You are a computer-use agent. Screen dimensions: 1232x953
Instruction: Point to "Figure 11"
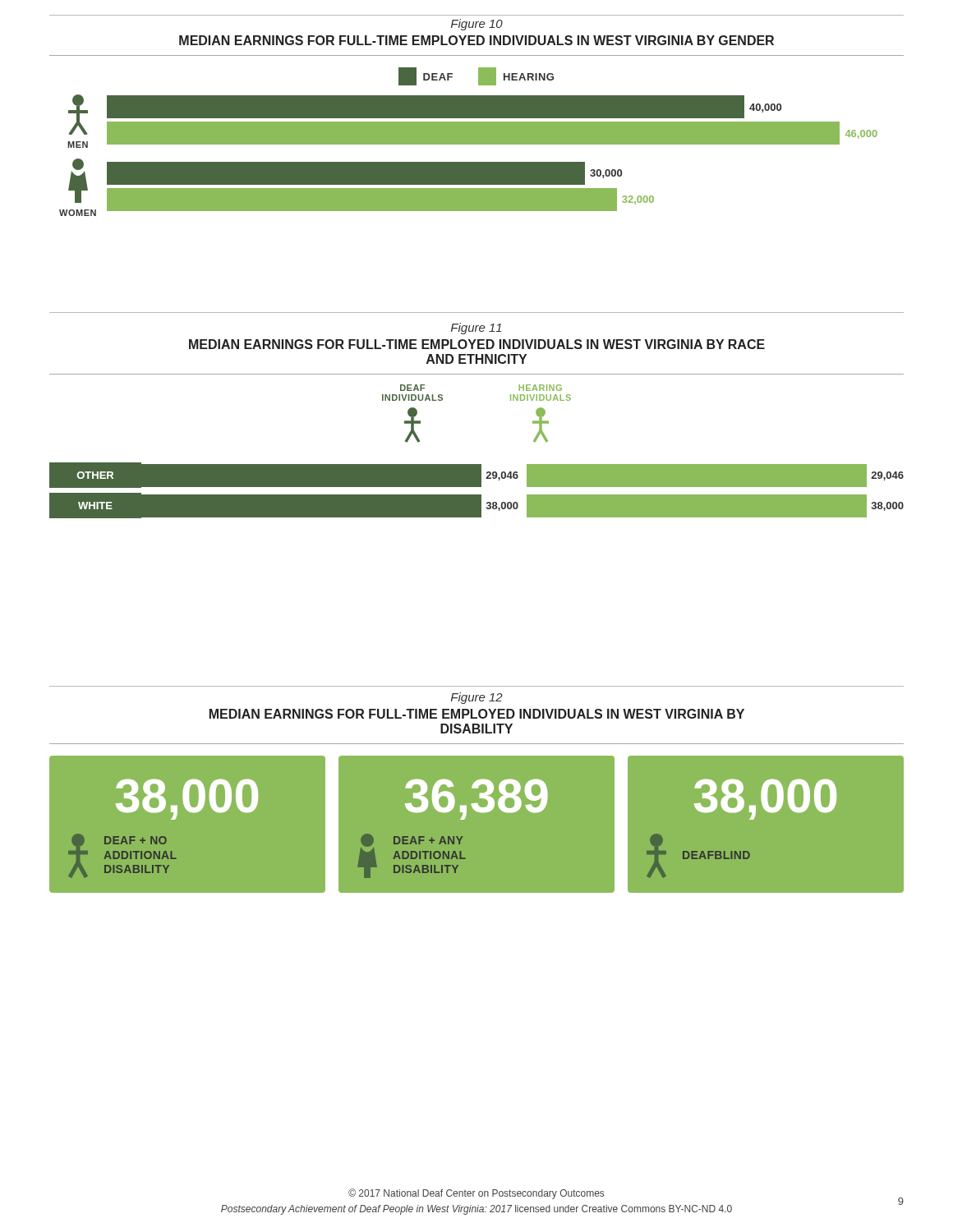[x=476, y=327]
